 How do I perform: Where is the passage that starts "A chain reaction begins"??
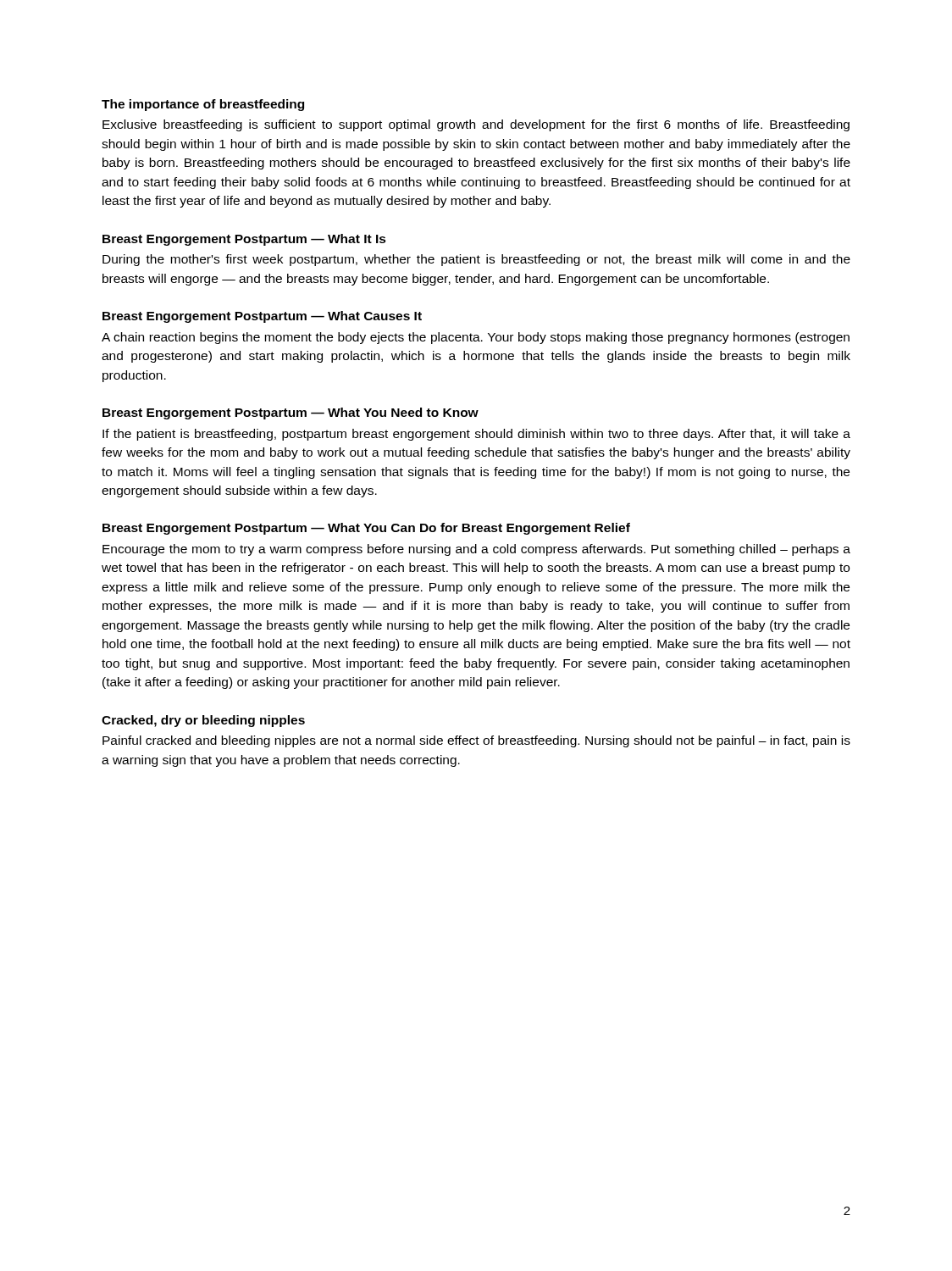click(x=476, y=356)
